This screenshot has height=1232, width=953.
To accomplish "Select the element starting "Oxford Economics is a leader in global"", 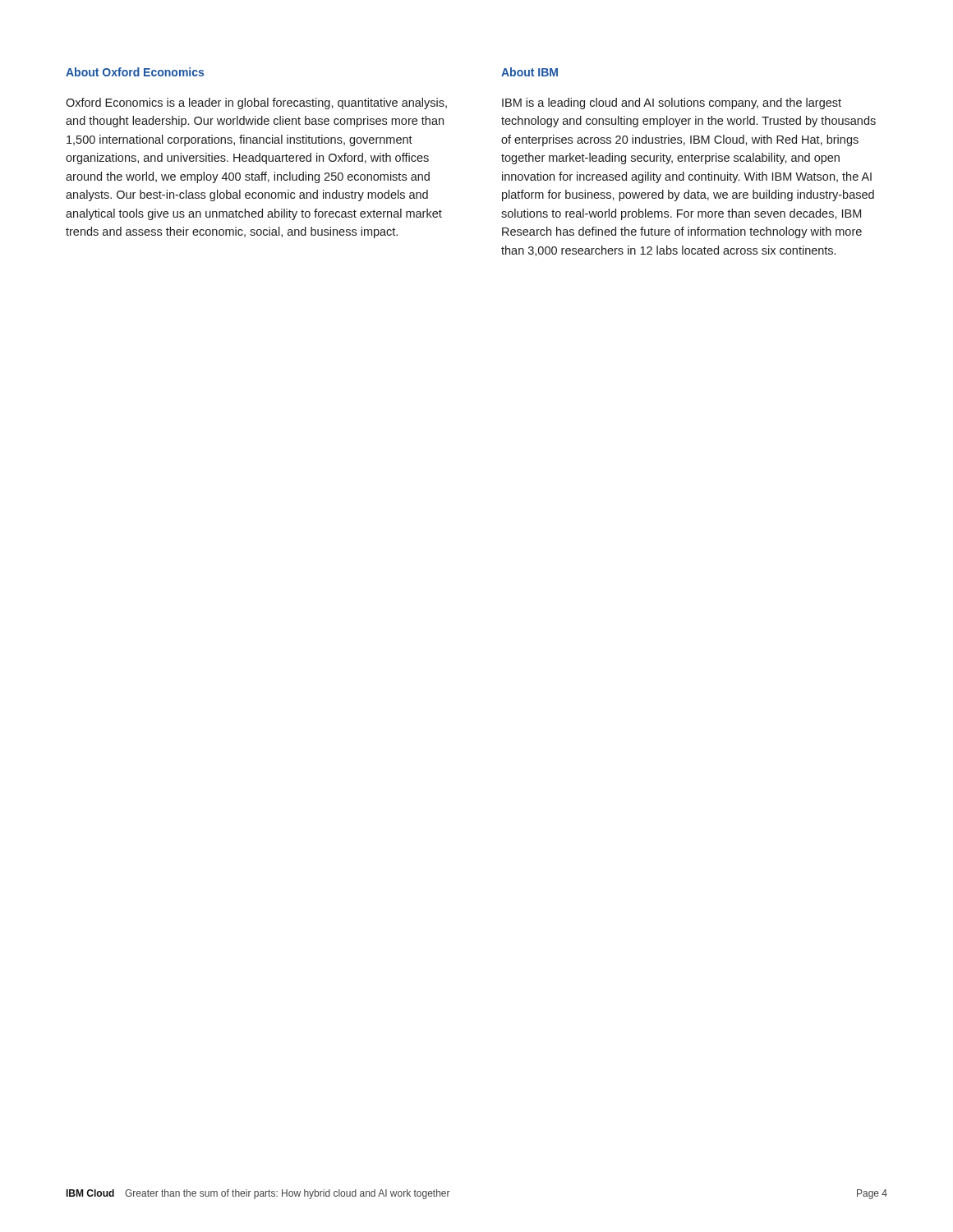I will pos(257,167).
